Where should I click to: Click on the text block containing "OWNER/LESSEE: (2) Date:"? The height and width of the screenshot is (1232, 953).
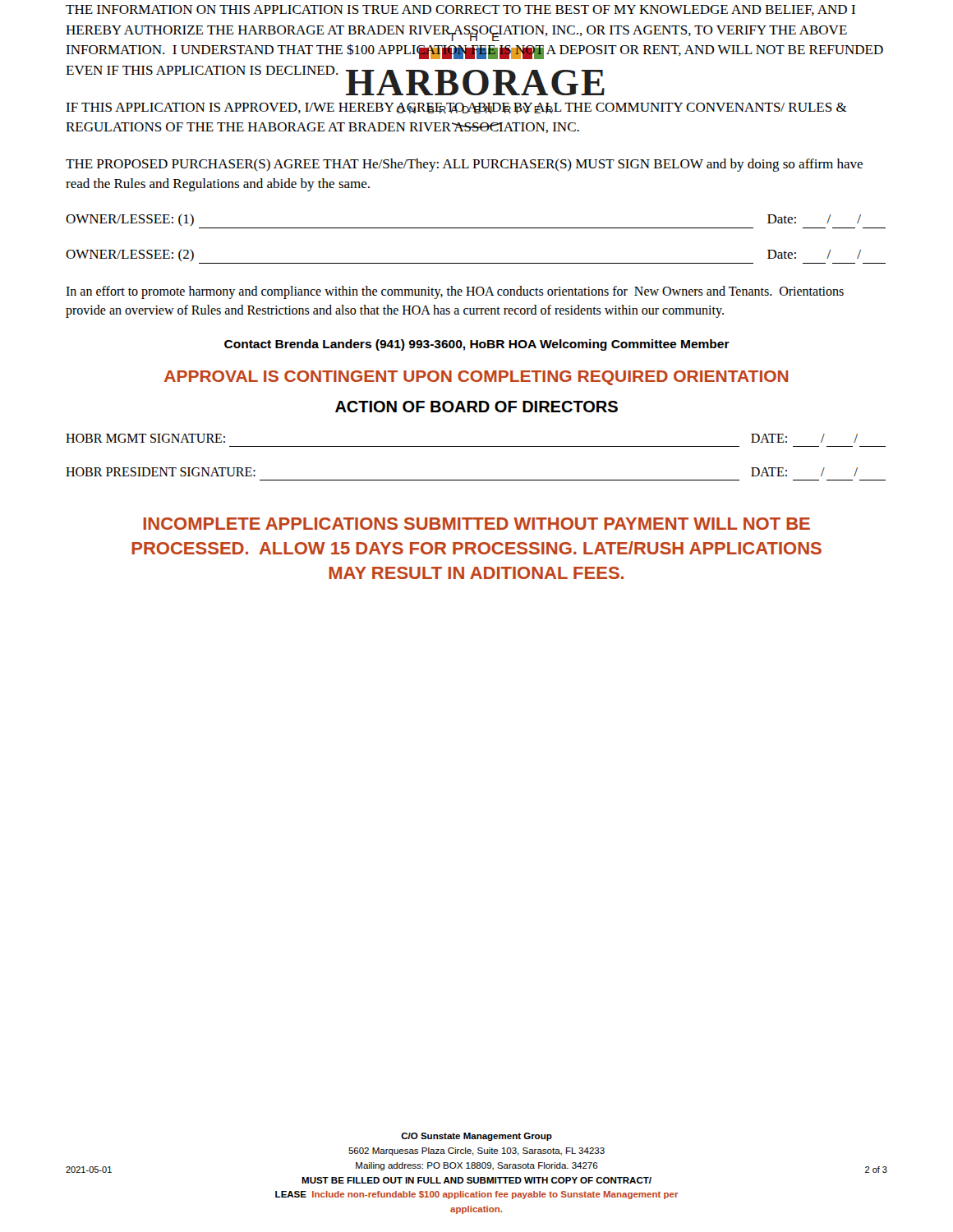click(476, 255)
